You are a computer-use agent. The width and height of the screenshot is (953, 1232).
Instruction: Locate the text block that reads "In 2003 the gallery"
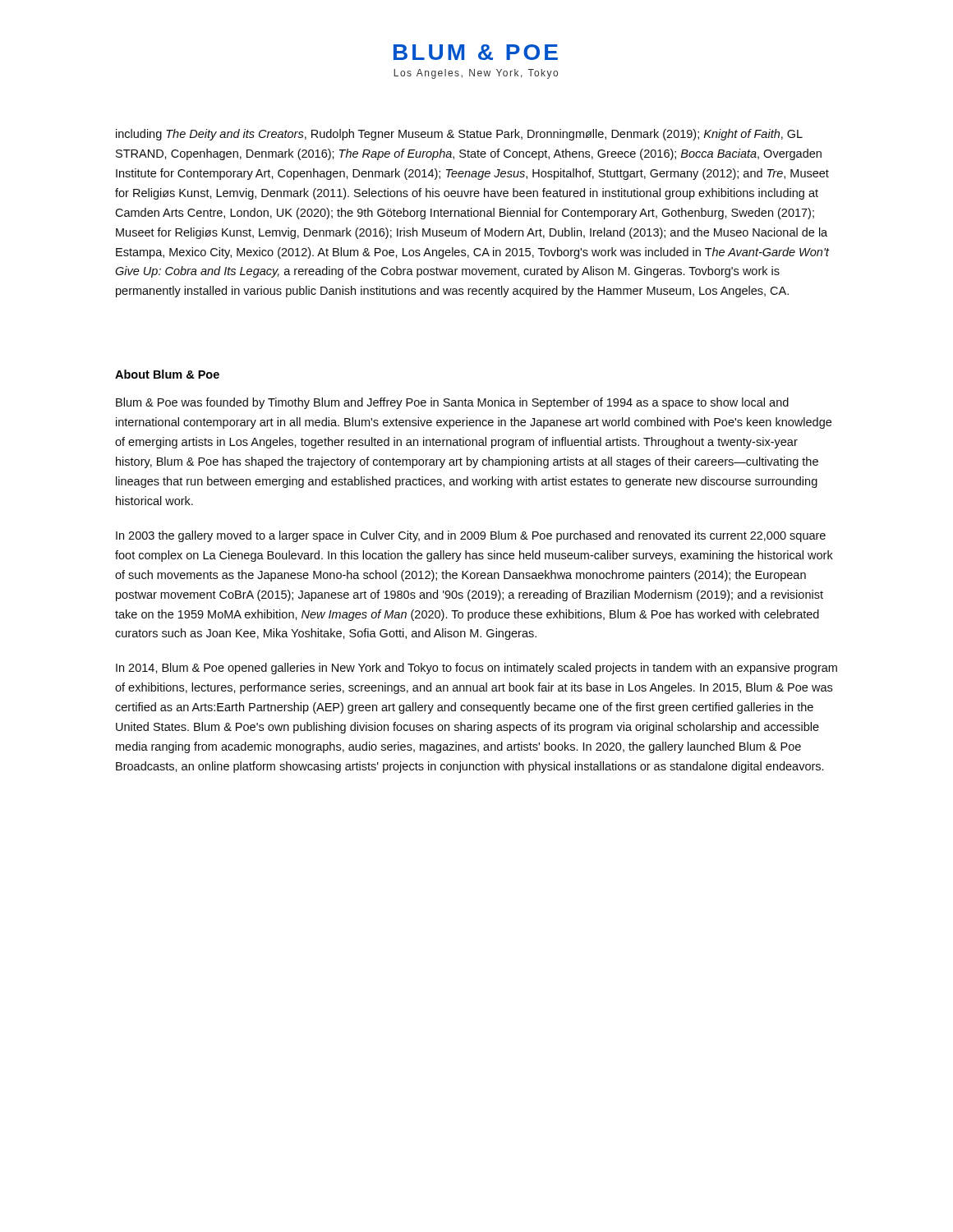click(x=474, y=584)
